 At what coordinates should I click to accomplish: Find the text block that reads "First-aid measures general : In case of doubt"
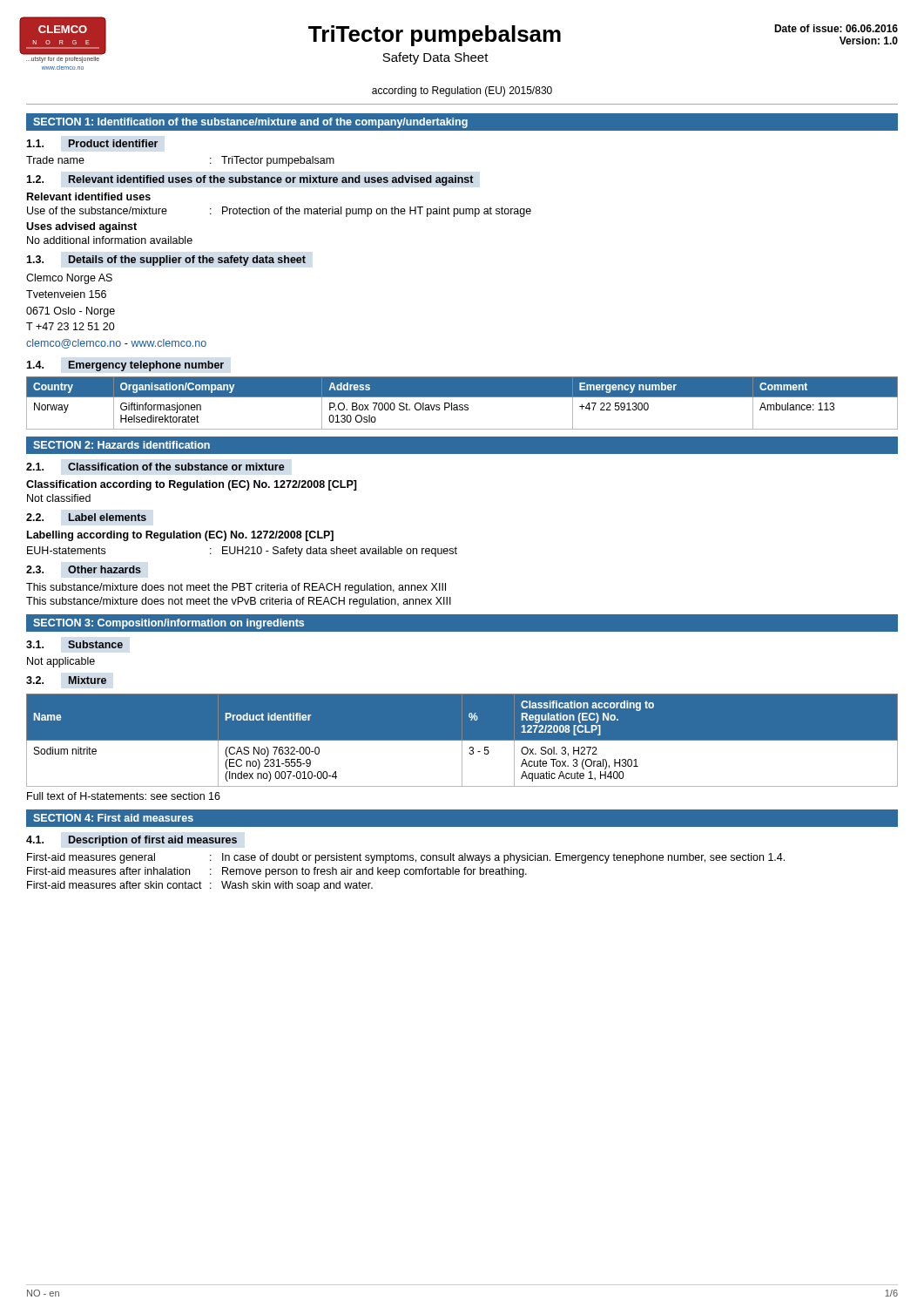point(462,857)
